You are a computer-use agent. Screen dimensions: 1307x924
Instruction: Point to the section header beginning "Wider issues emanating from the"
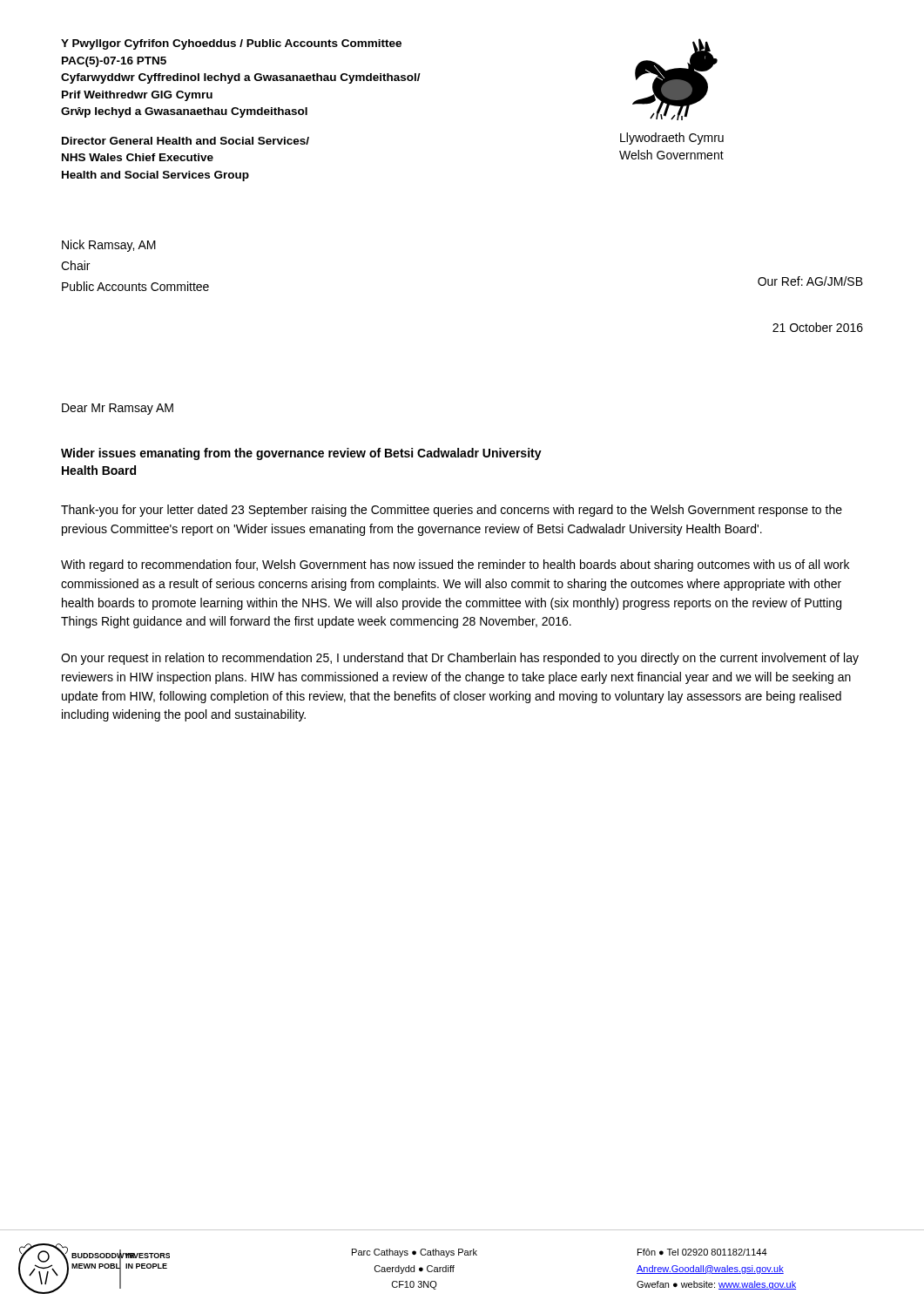coord(301,462)
